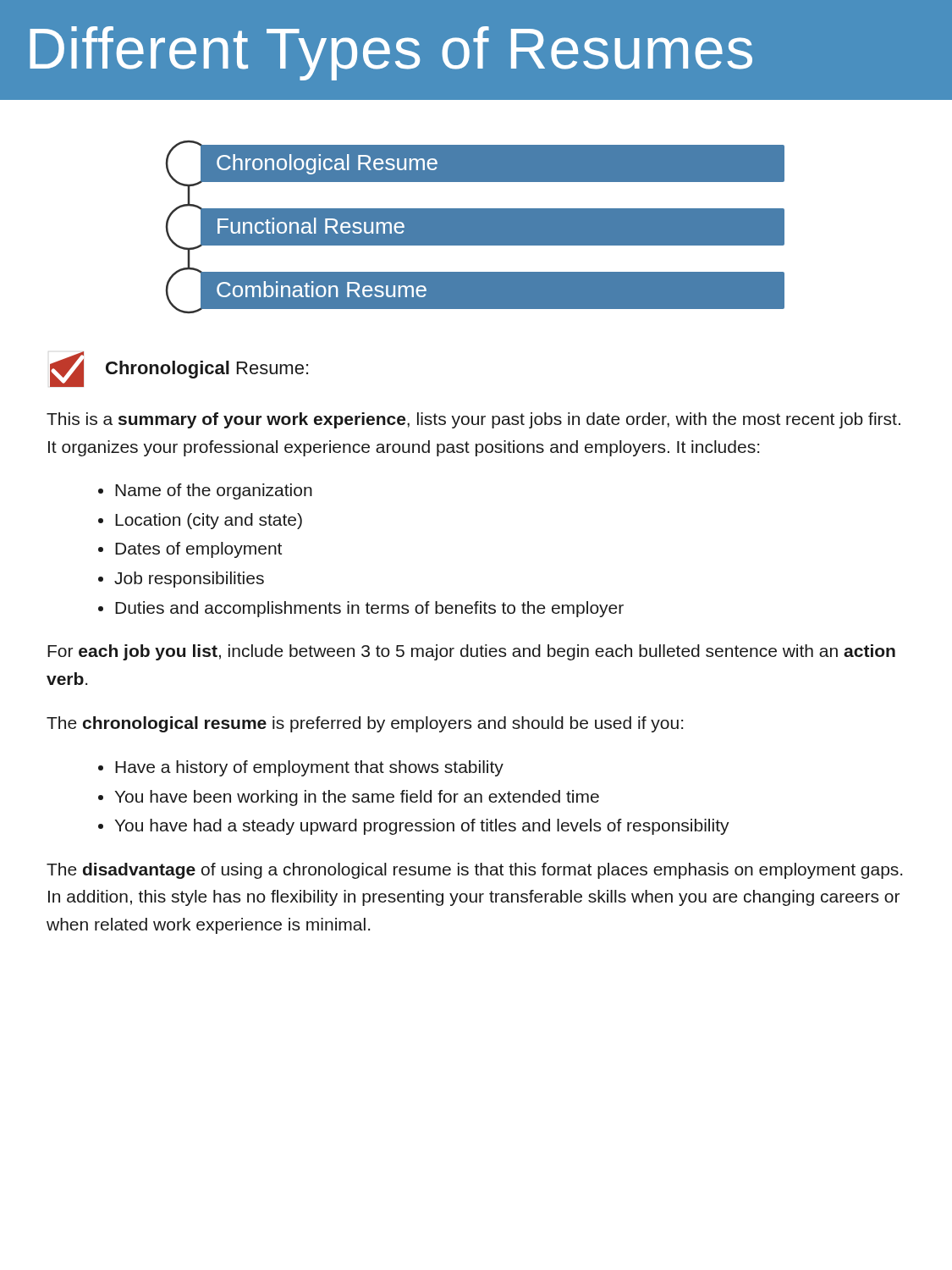This screenshot has width=952, height=1270.
Task: Find the text block starting "You have been working in"
Action: [x=357, y=796]
